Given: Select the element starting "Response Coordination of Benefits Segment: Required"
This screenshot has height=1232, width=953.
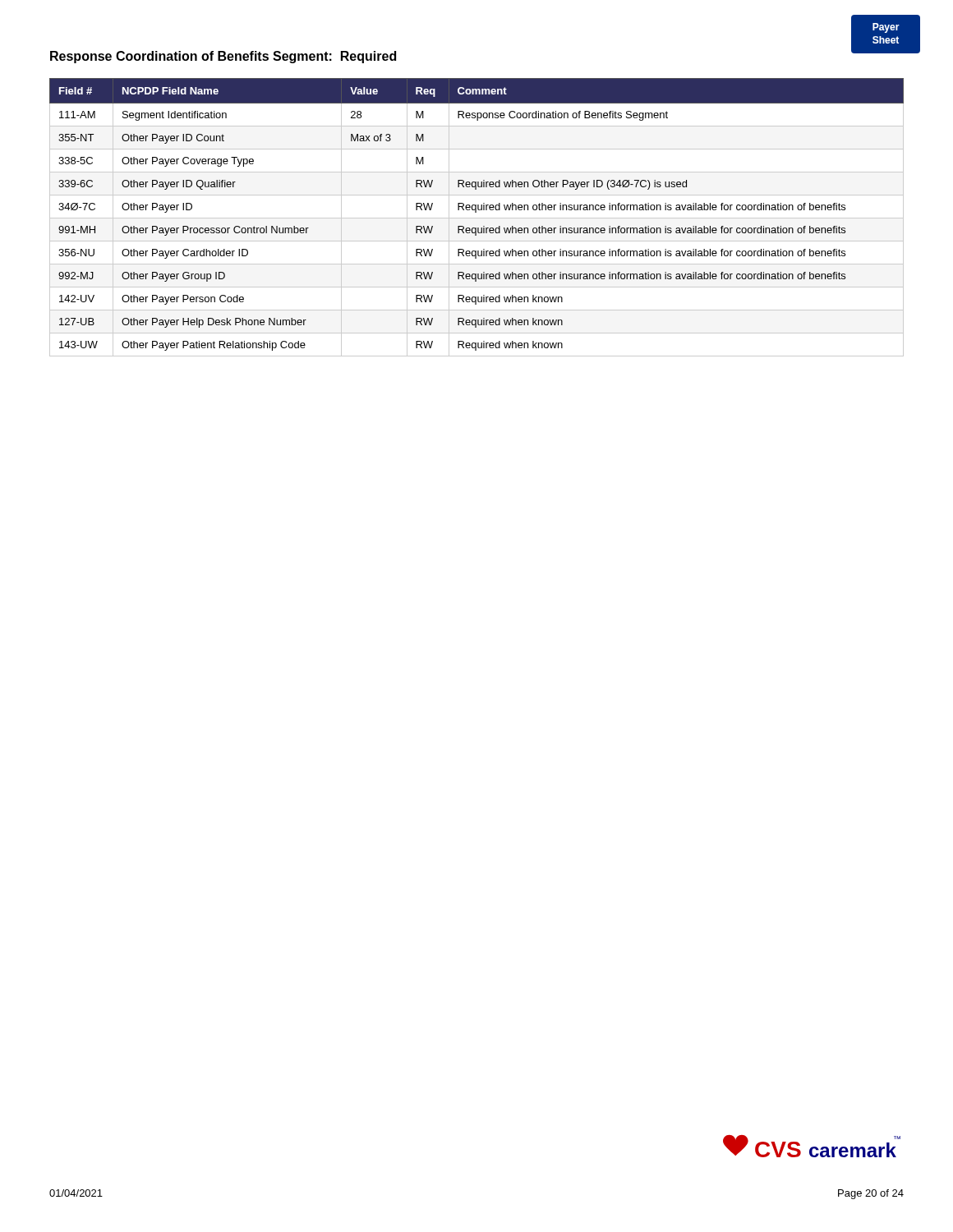Looking at the screenshot, I should tap(223, 56).
